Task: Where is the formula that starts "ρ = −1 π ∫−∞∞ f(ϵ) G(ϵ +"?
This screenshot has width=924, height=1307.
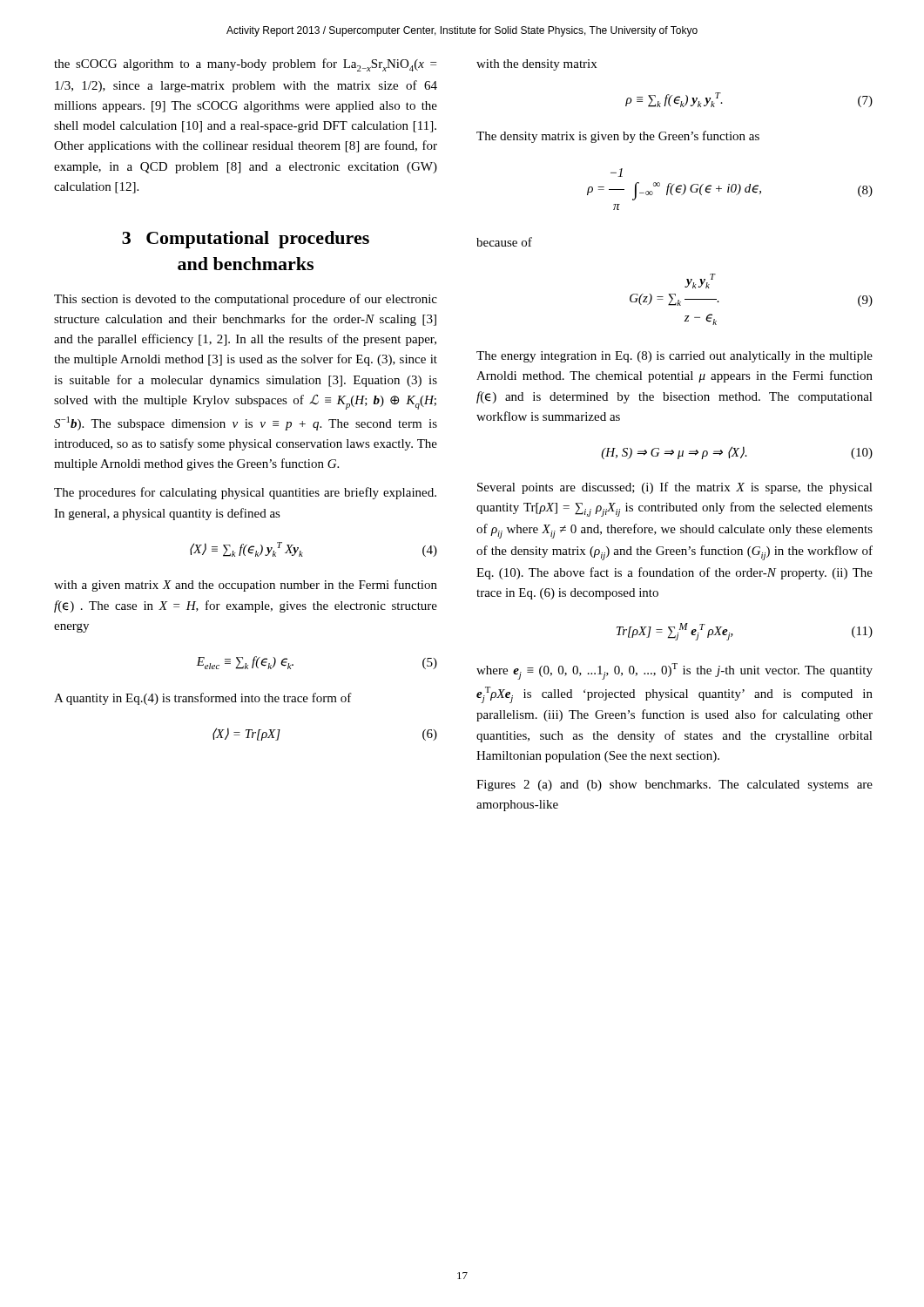Action: (730, 189)
